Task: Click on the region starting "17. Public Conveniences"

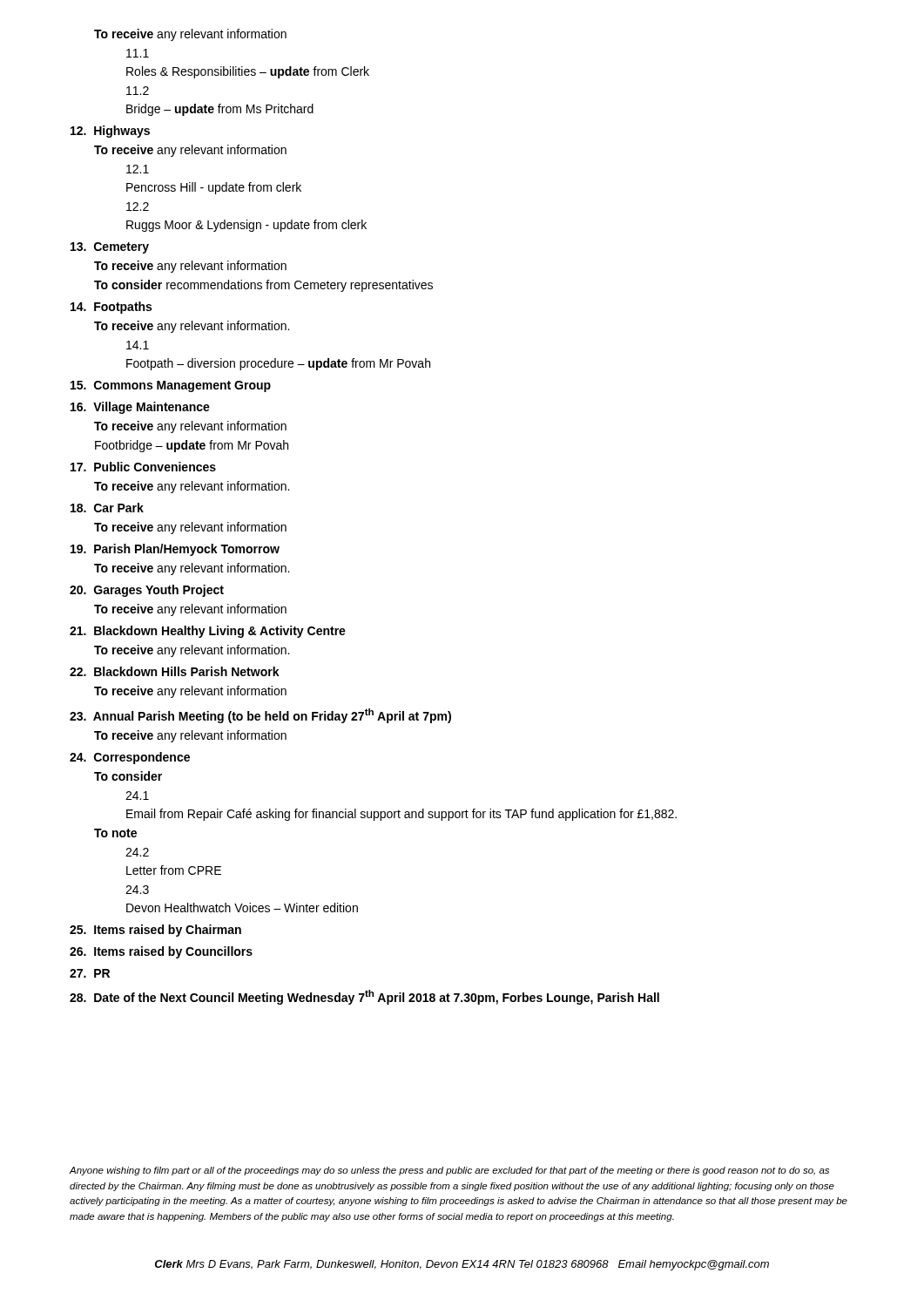Action: click(143, 467)
